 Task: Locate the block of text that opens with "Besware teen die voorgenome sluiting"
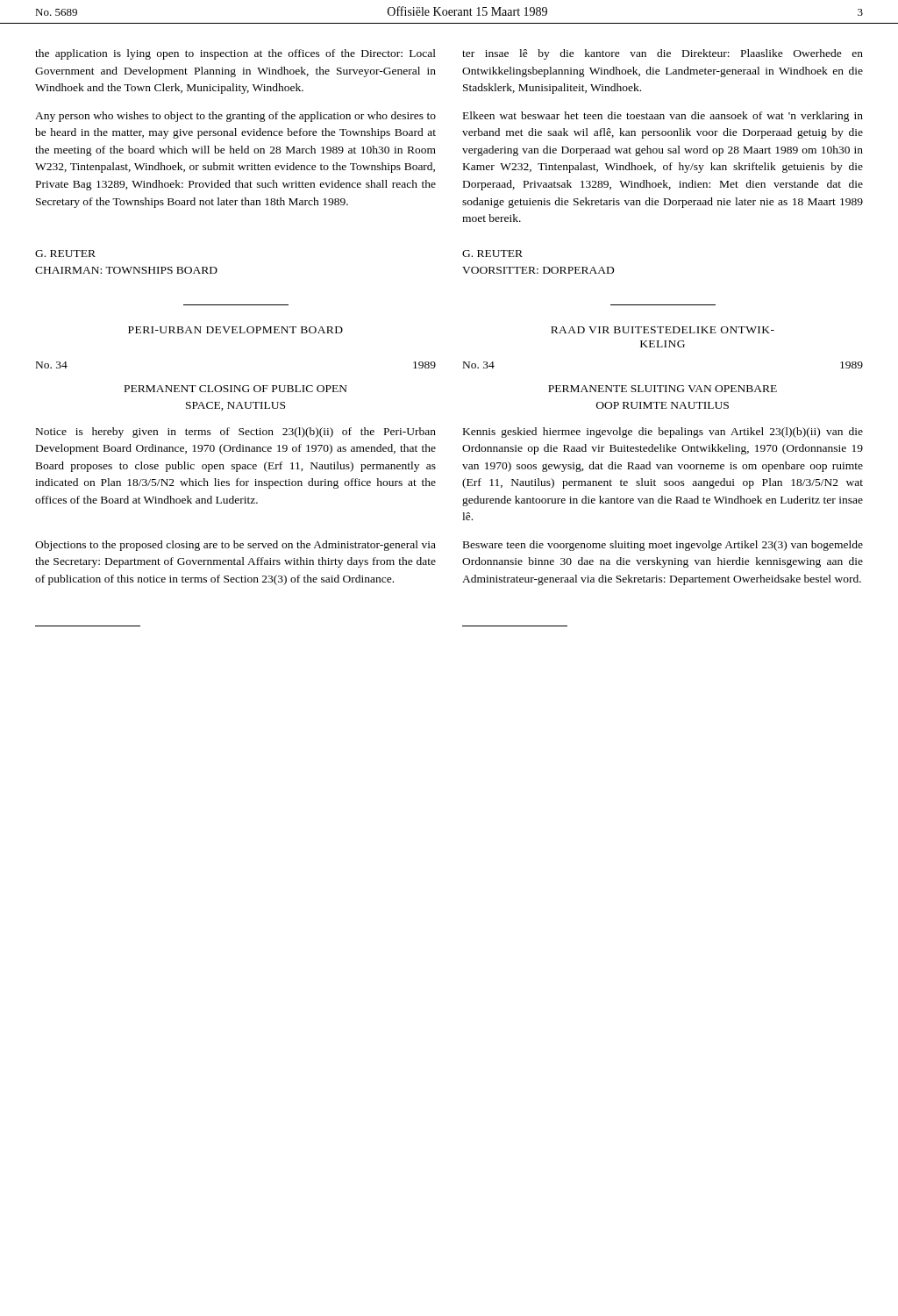[x=662, y=562]
